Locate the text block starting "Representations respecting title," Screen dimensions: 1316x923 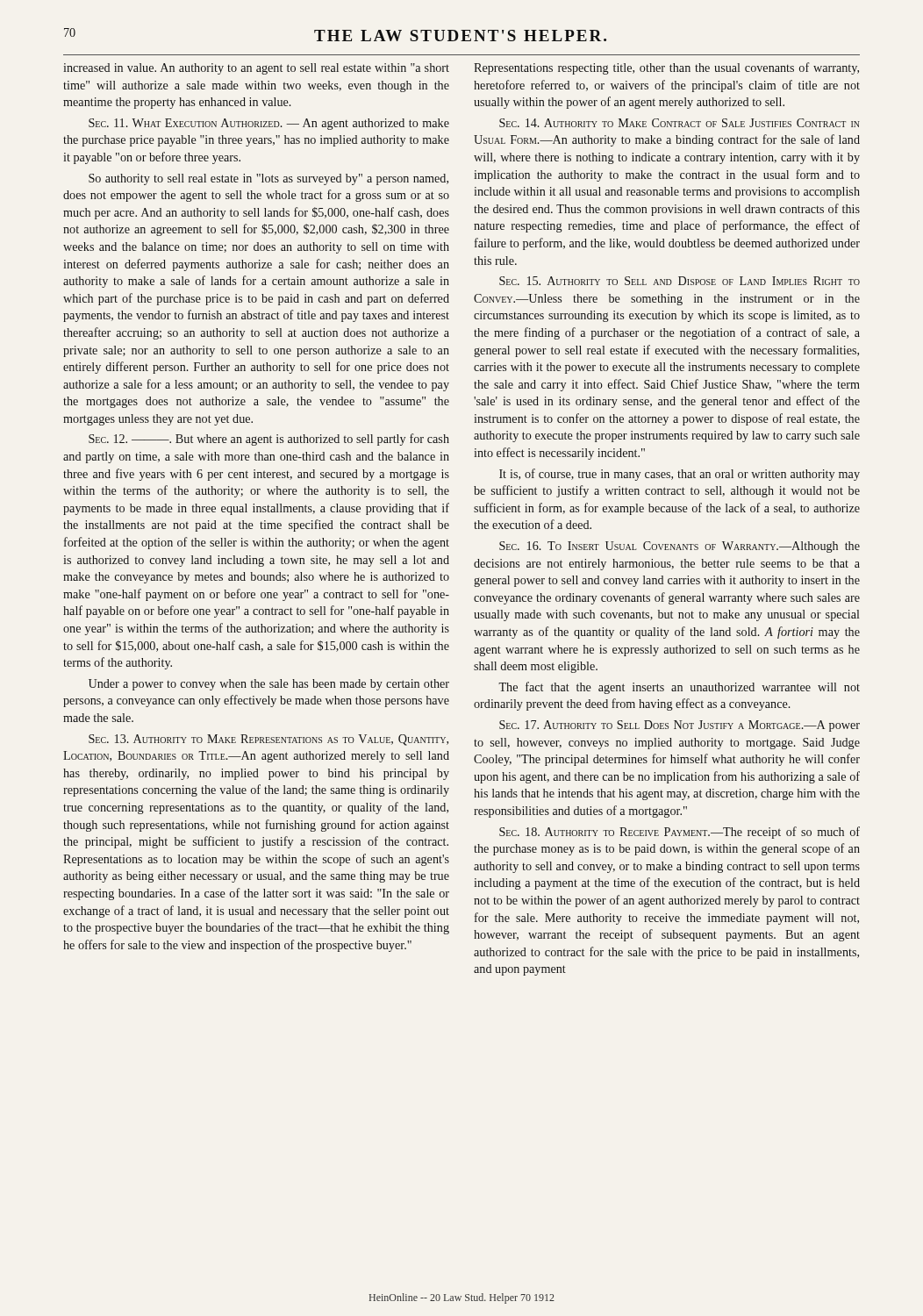[x=667, y=519]
